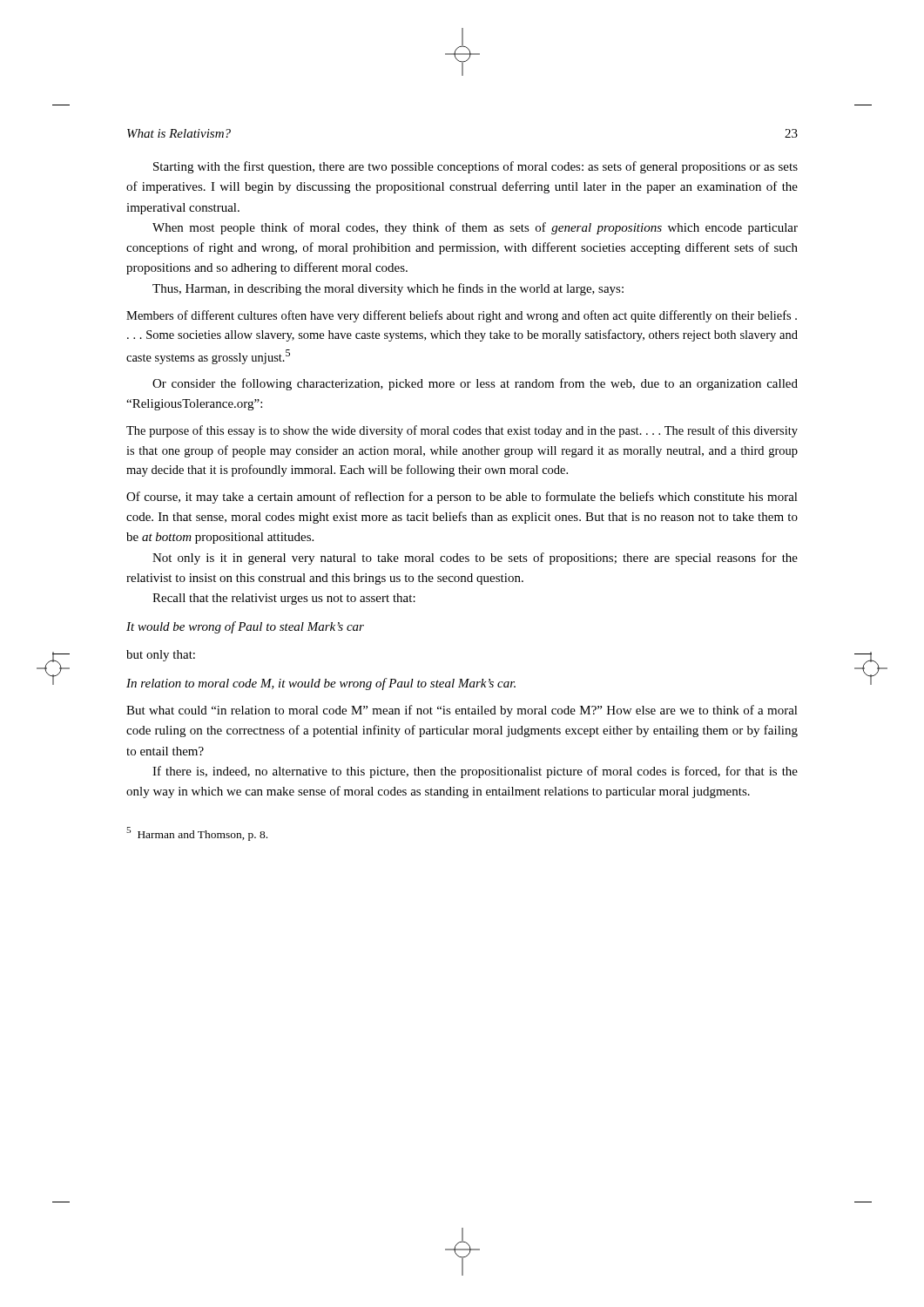Viewport: 924px width, 1307px height.
Task: Select the element starting "Starting with the first"
Action: (462, 187)
